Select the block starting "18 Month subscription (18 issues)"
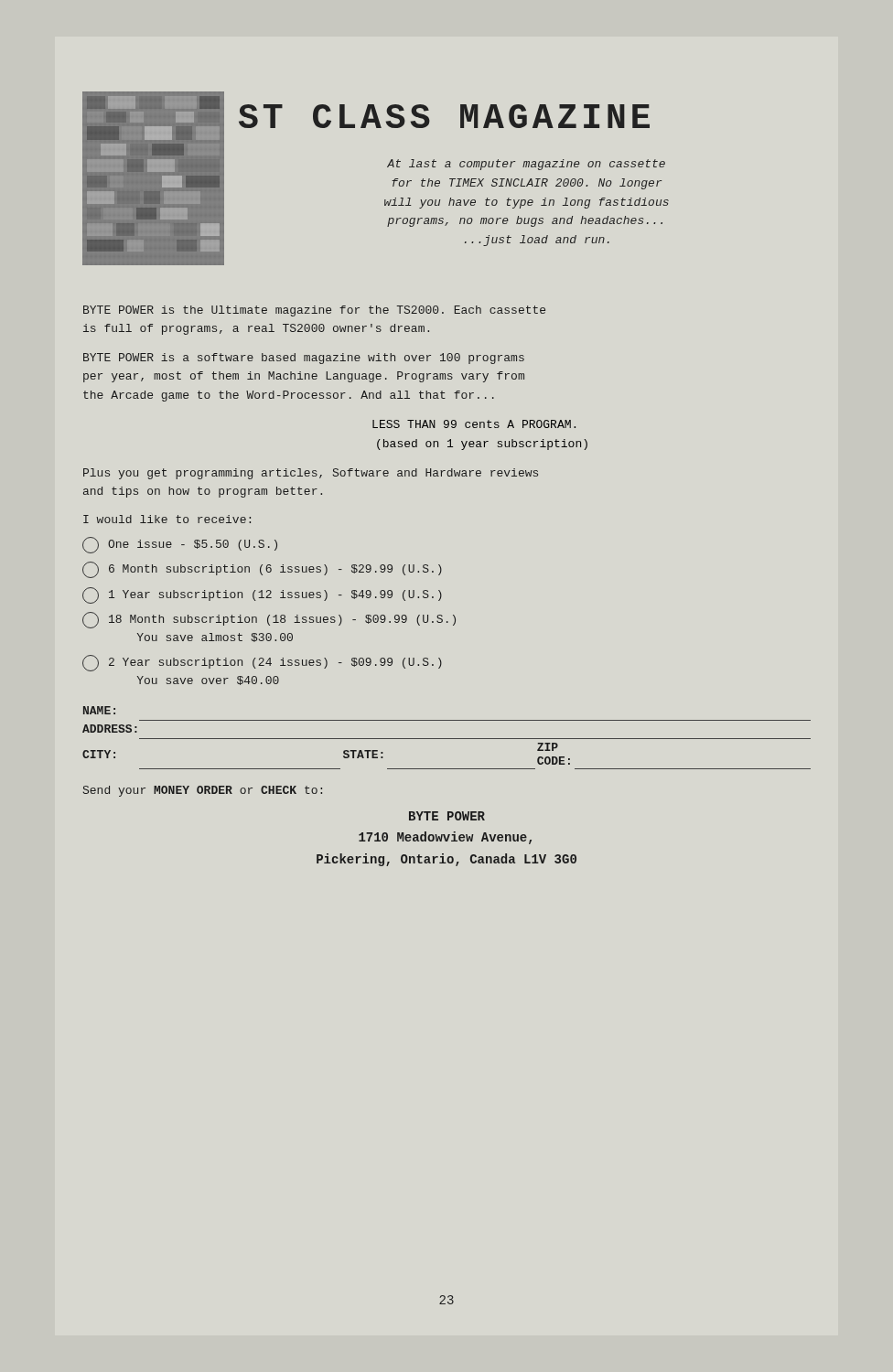Viewport: 893px width, 1372px height. pyautogui.click(x=446, y=629)
